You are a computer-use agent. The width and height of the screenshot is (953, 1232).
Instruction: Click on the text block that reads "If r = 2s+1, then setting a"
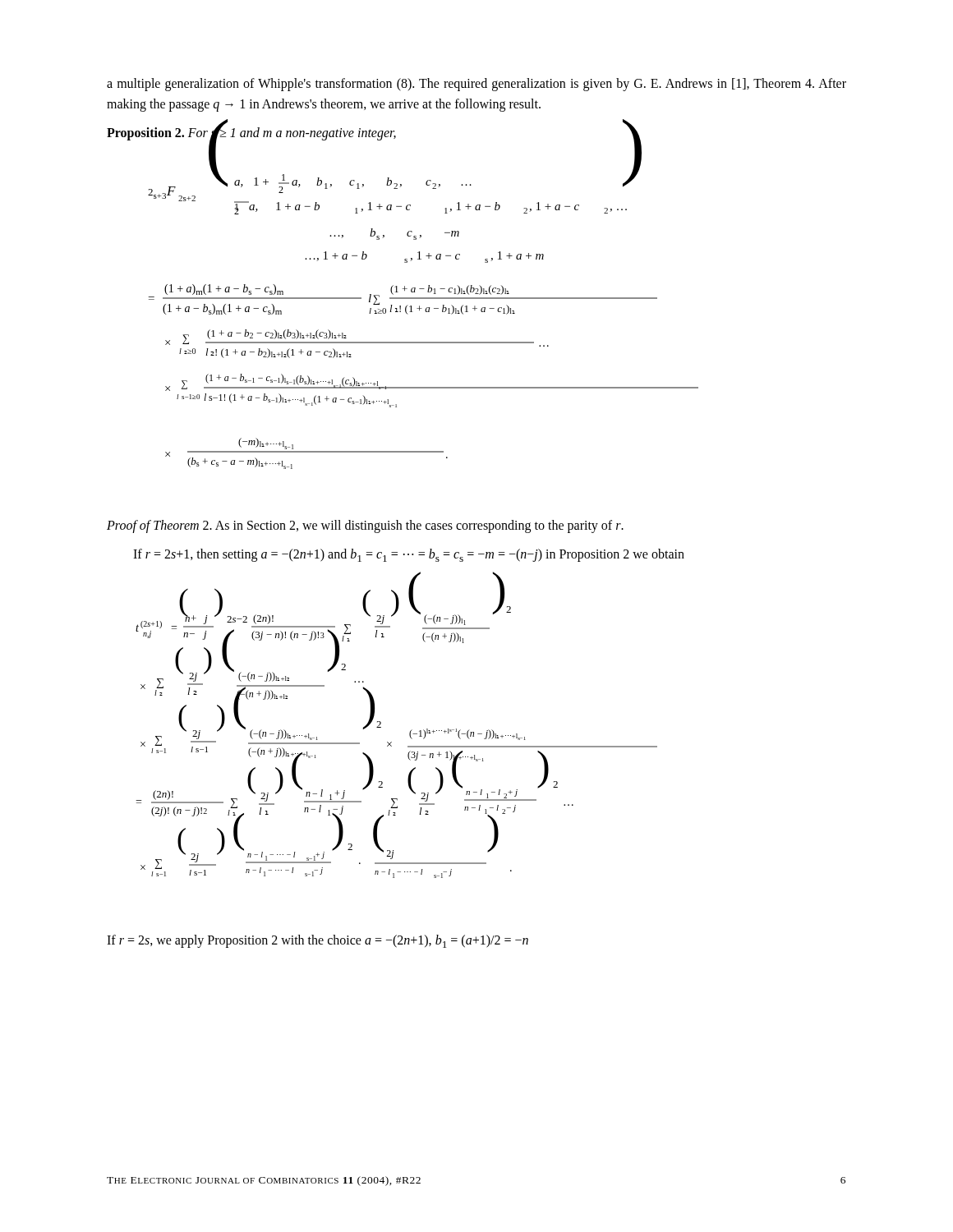(409, 556)
